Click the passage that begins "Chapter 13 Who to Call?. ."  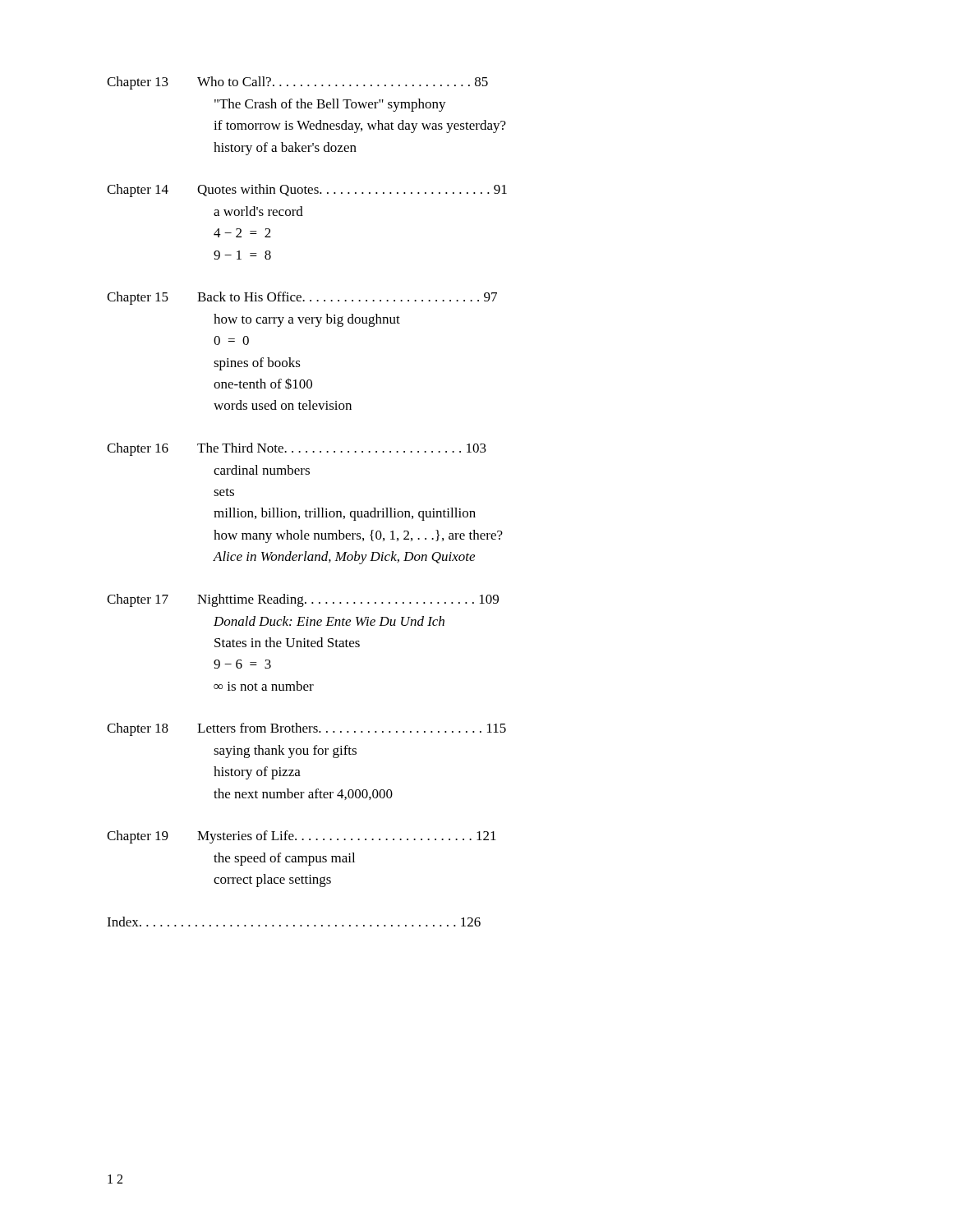460,116
